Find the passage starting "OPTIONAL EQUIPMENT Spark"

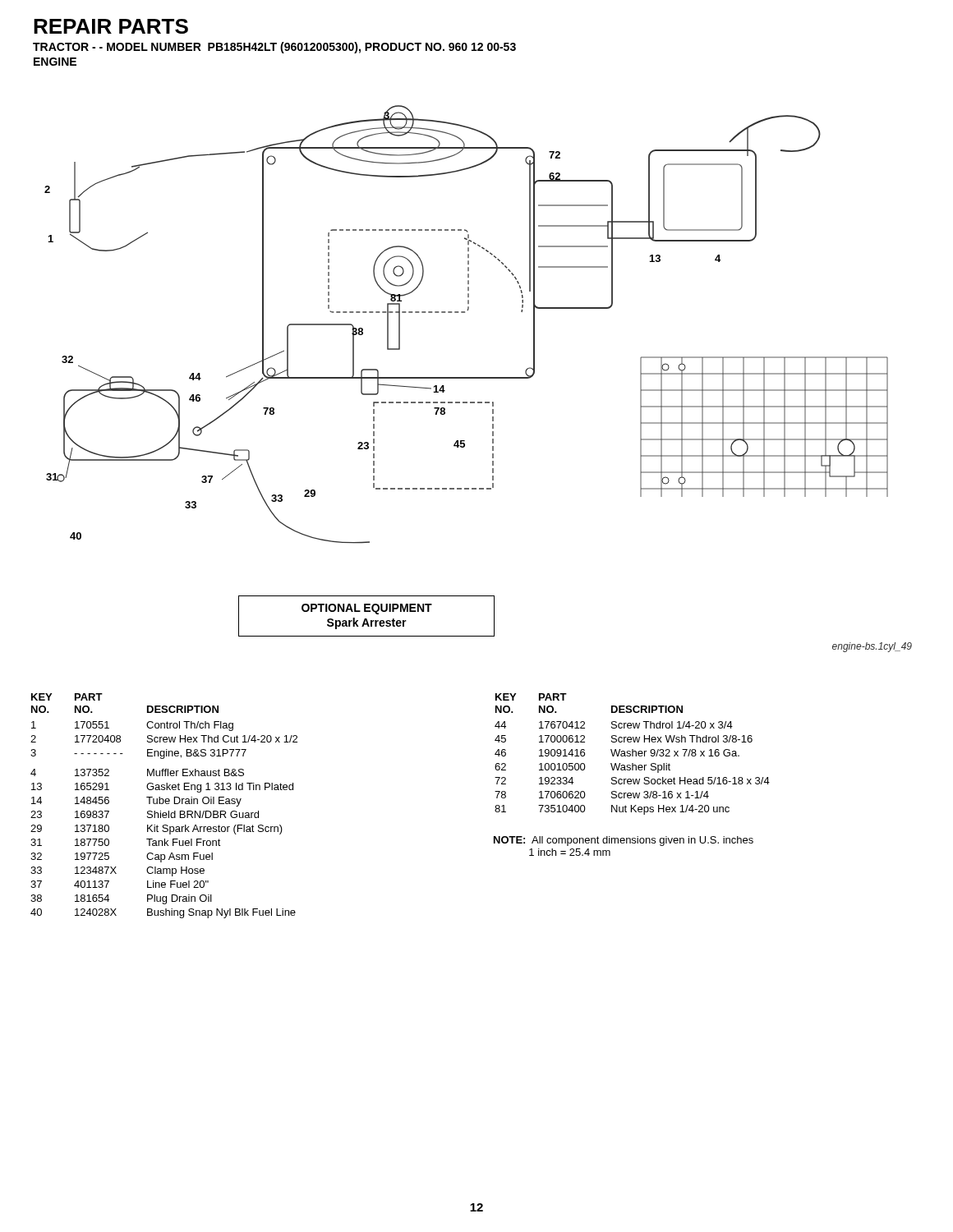coord(366,615)
